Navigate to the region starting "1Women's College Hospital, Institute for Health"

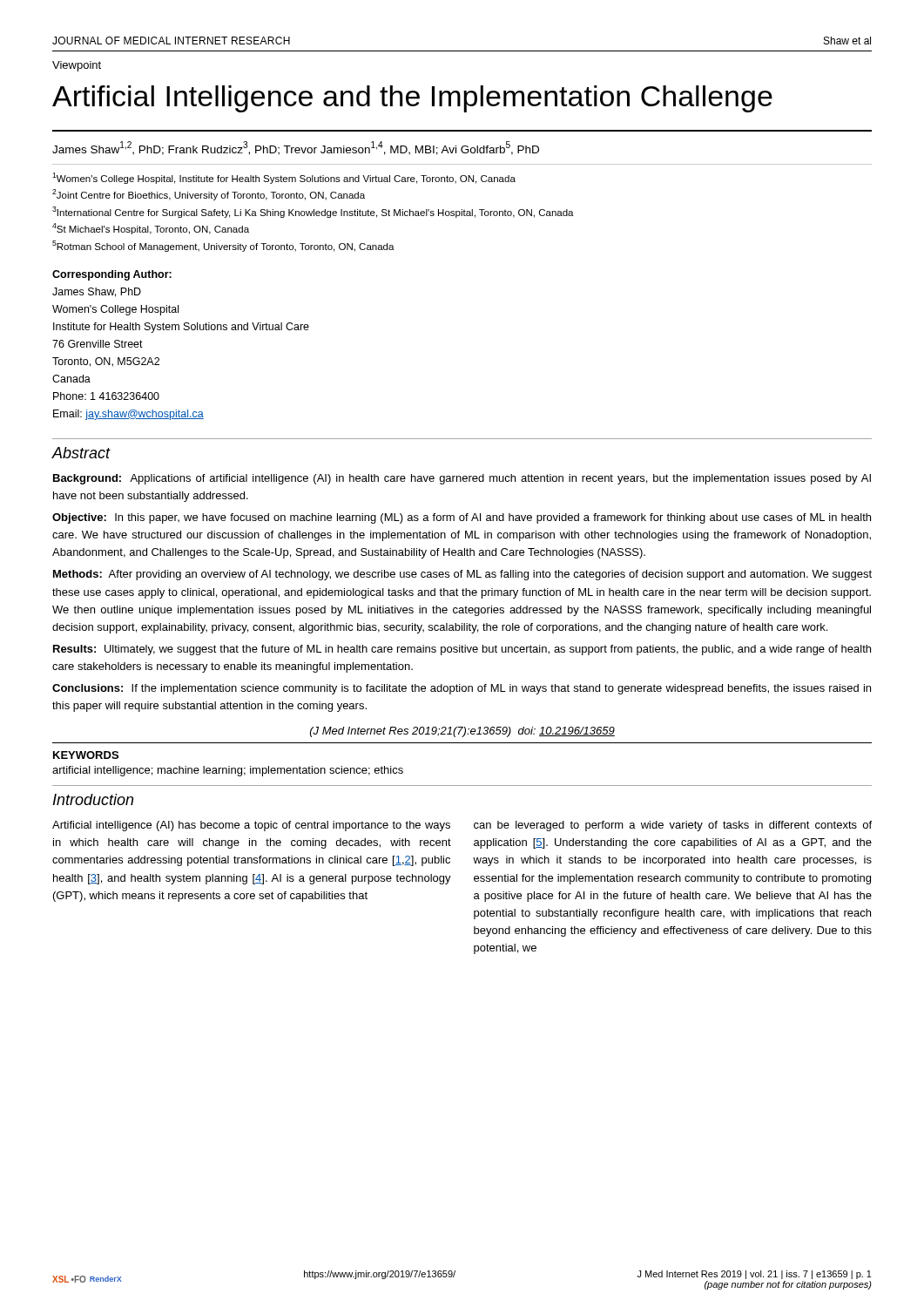point(462,212)
